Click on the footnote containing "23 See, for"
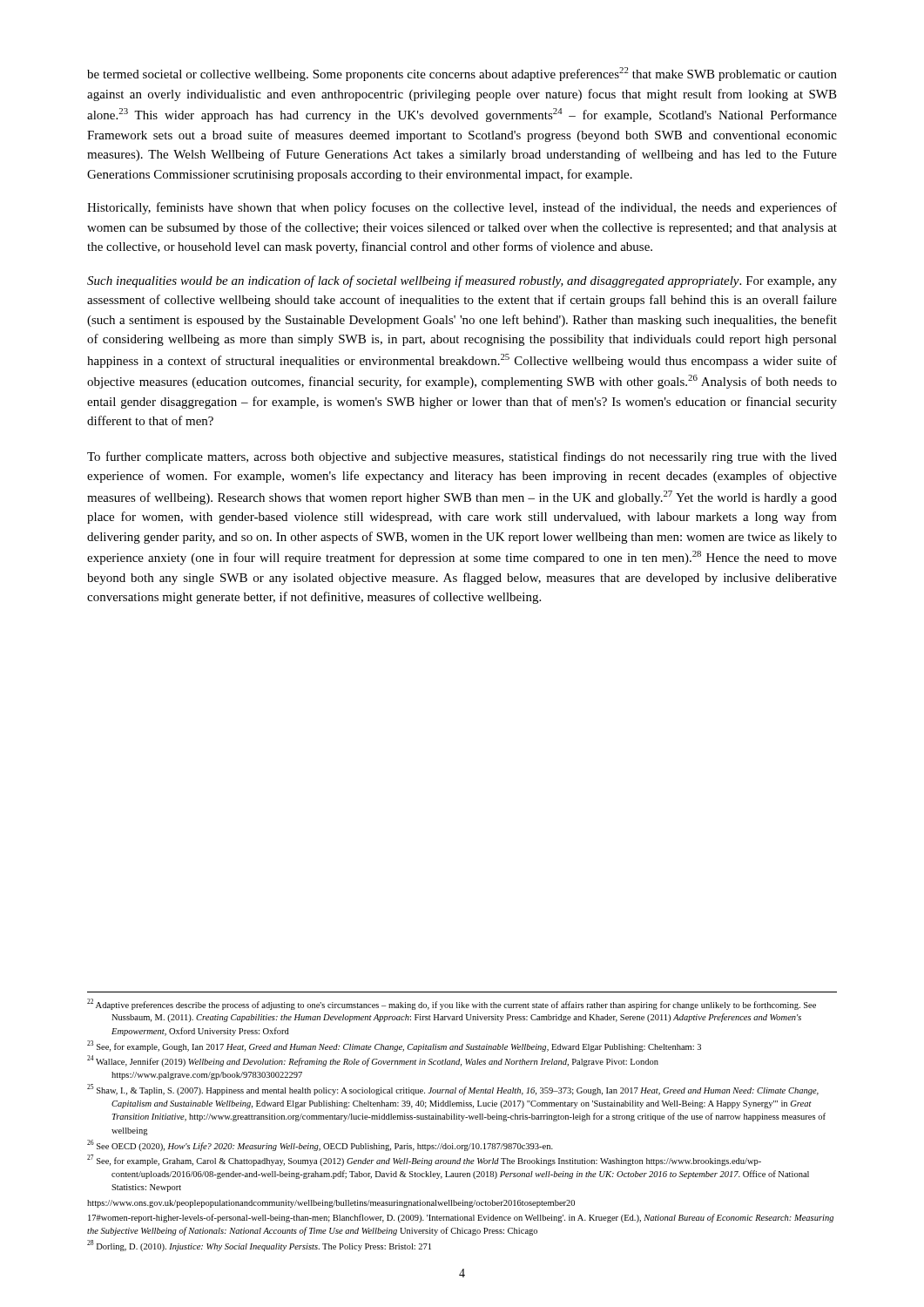 click(x=394, y=1045)
